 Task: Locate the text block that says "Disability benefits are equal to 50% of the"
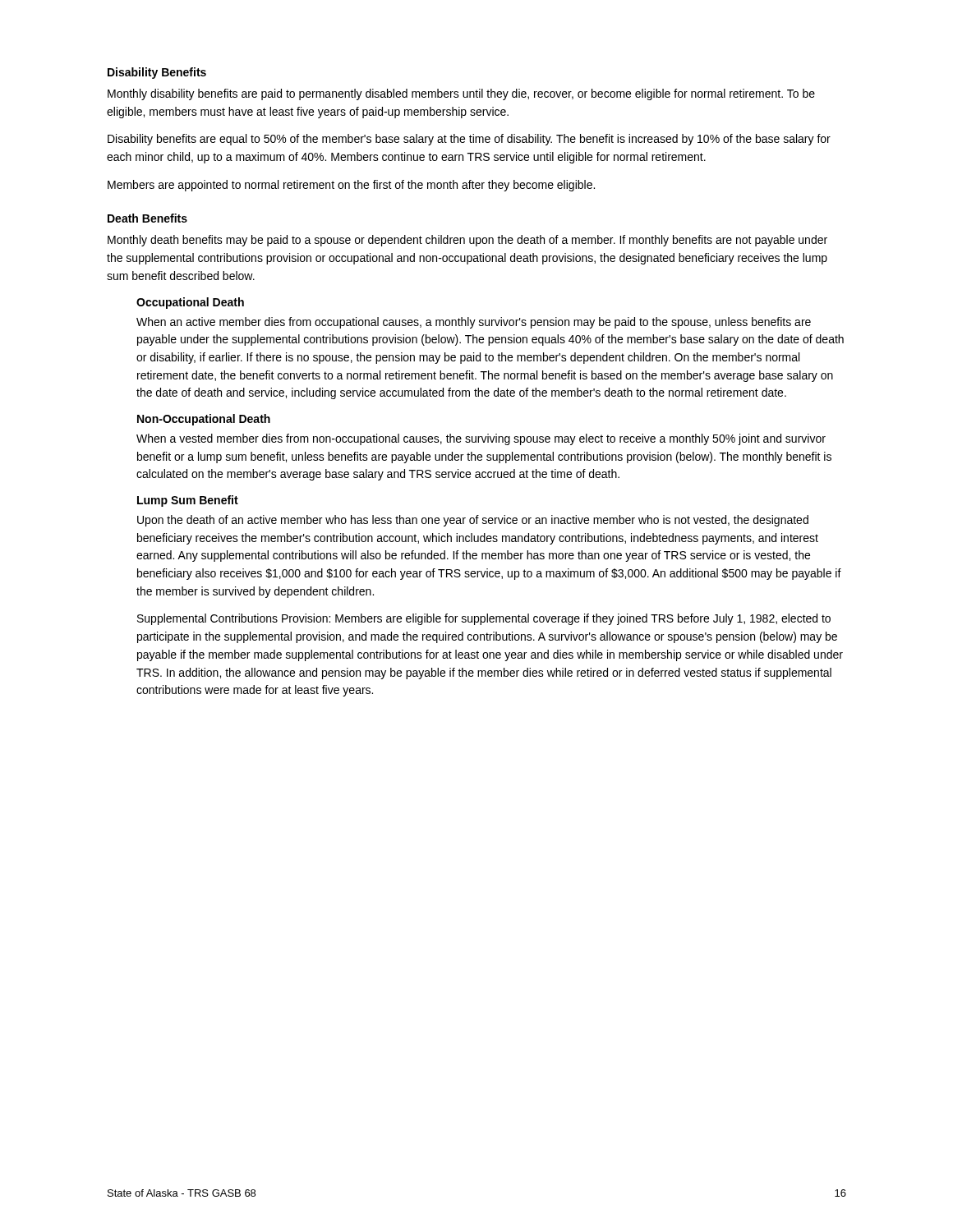[x=469, y=148]
